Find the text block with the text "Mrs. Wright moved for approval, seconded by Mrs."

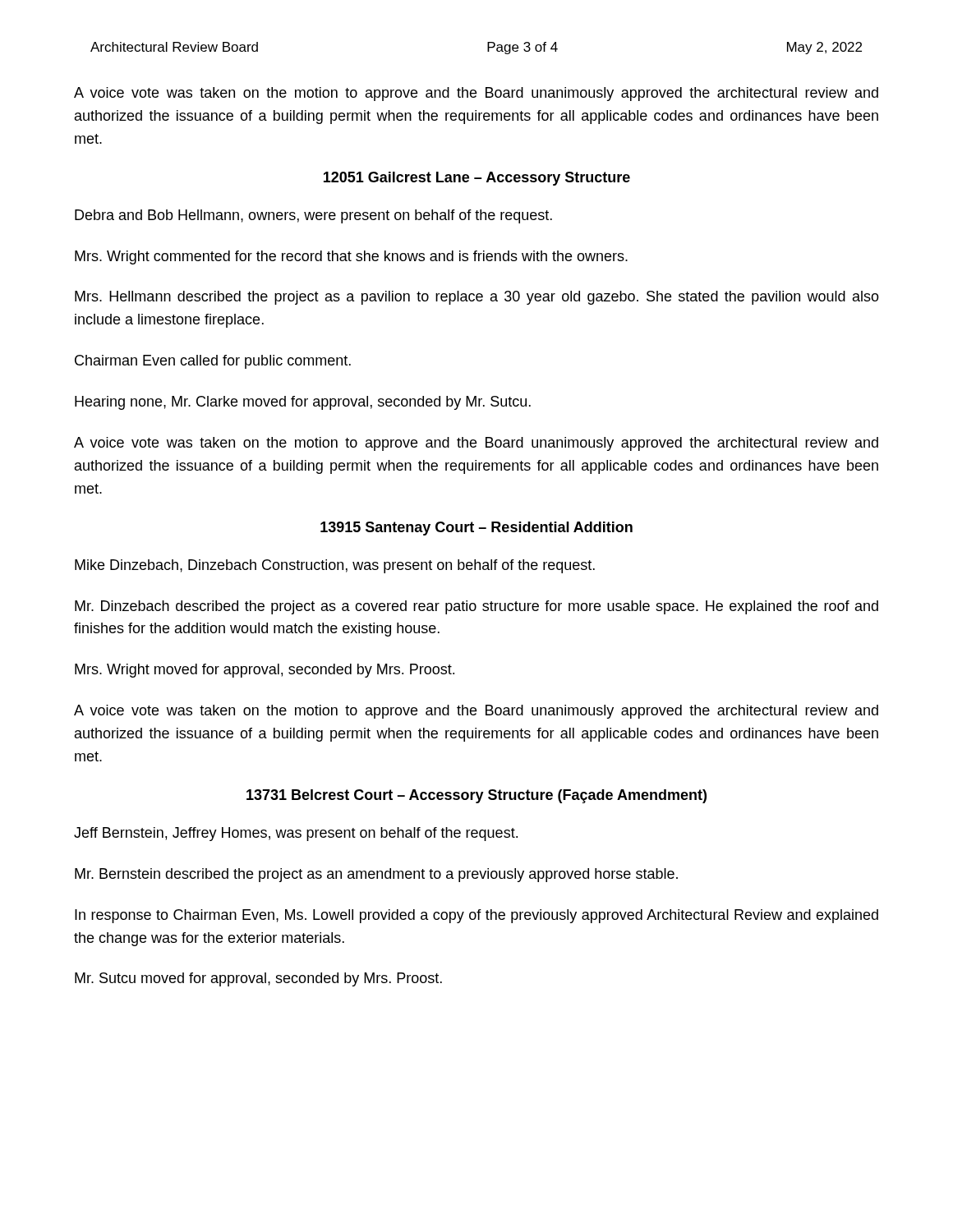[265, 670]
